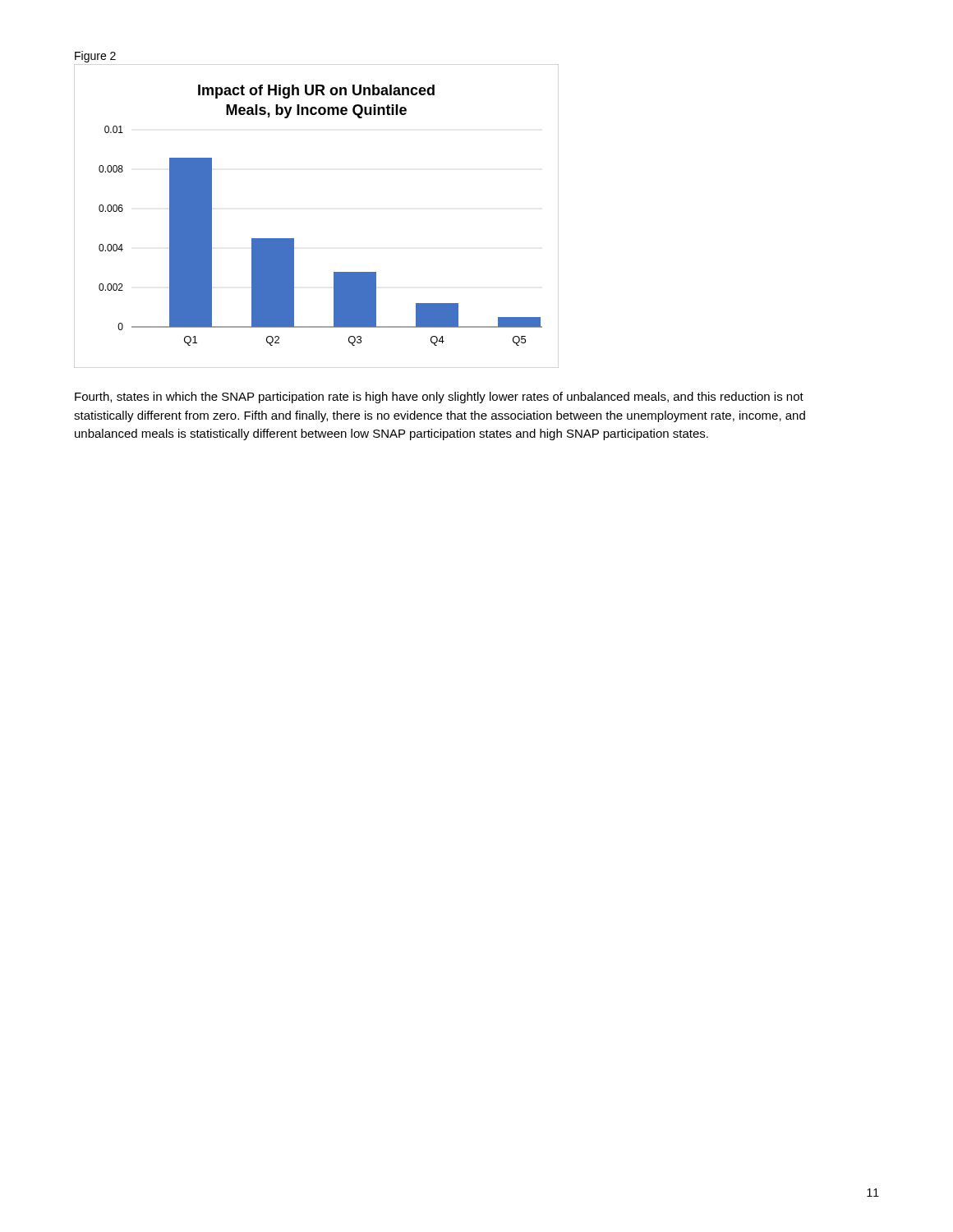
Task: Locate the caption
Action: point(95,56)
